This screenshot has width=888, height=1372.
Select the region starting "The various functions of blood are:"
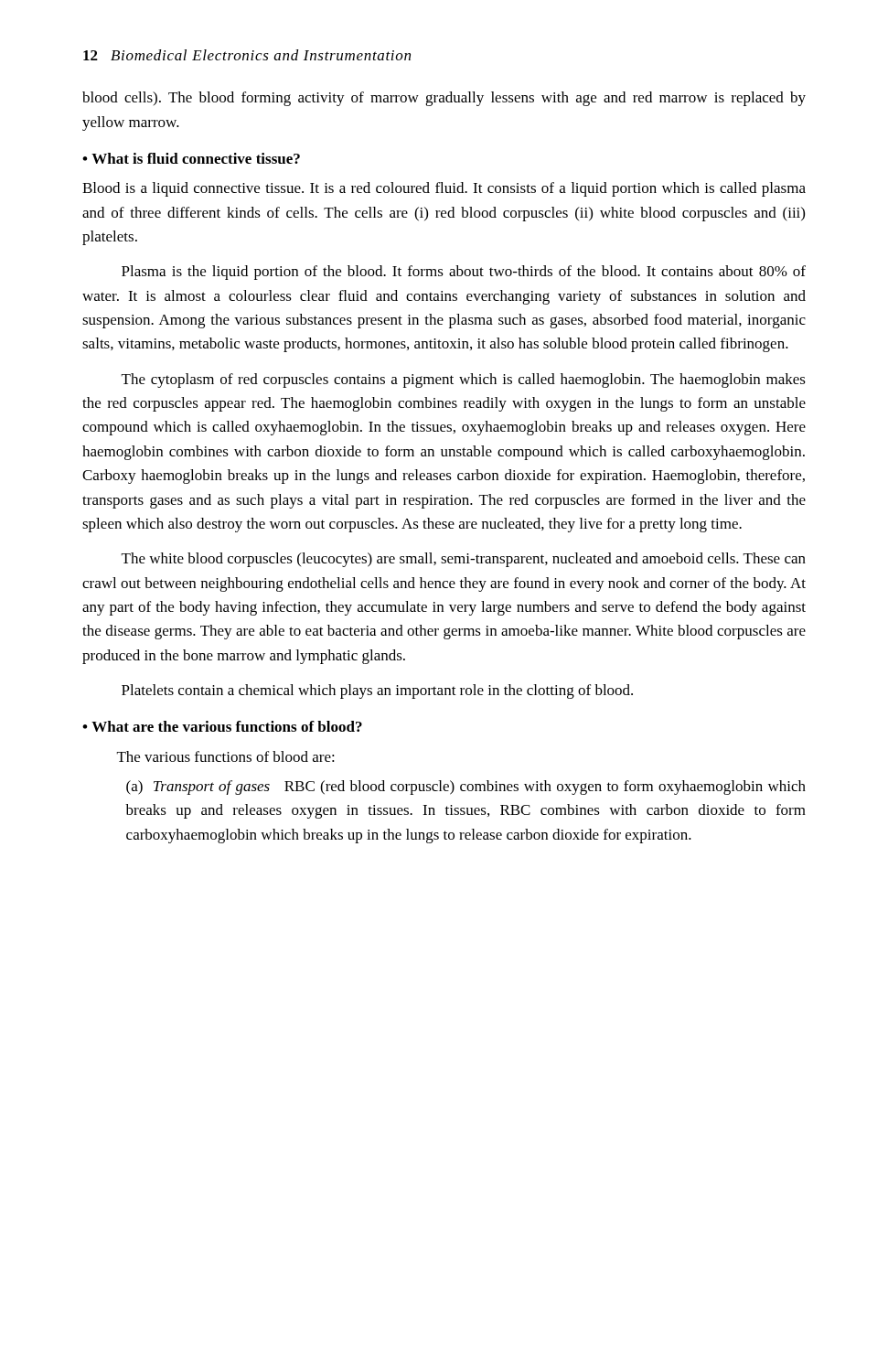[x=226, y=756]
